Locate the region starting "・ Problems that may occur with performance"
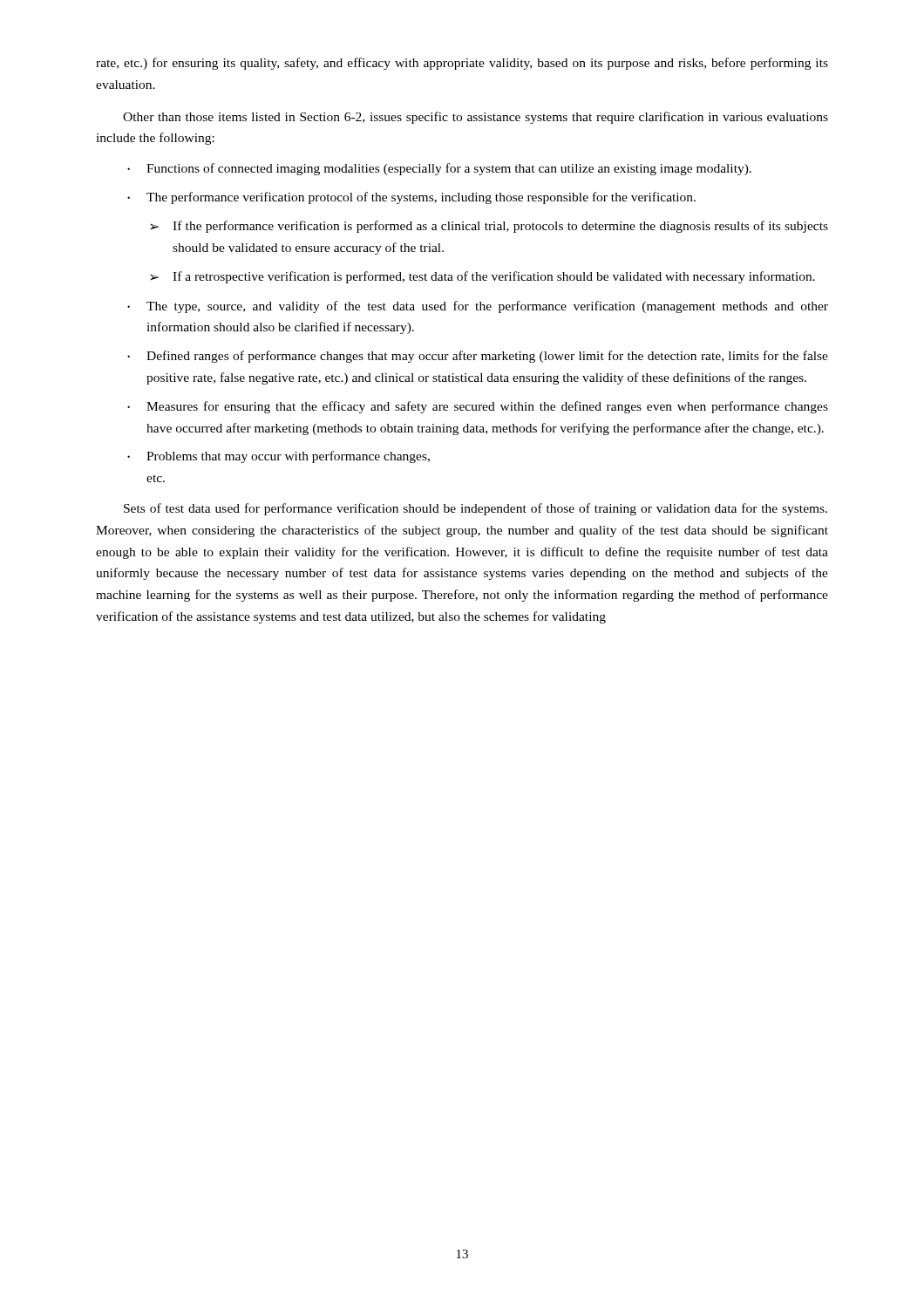924x1308 pixels. (279, 457)
